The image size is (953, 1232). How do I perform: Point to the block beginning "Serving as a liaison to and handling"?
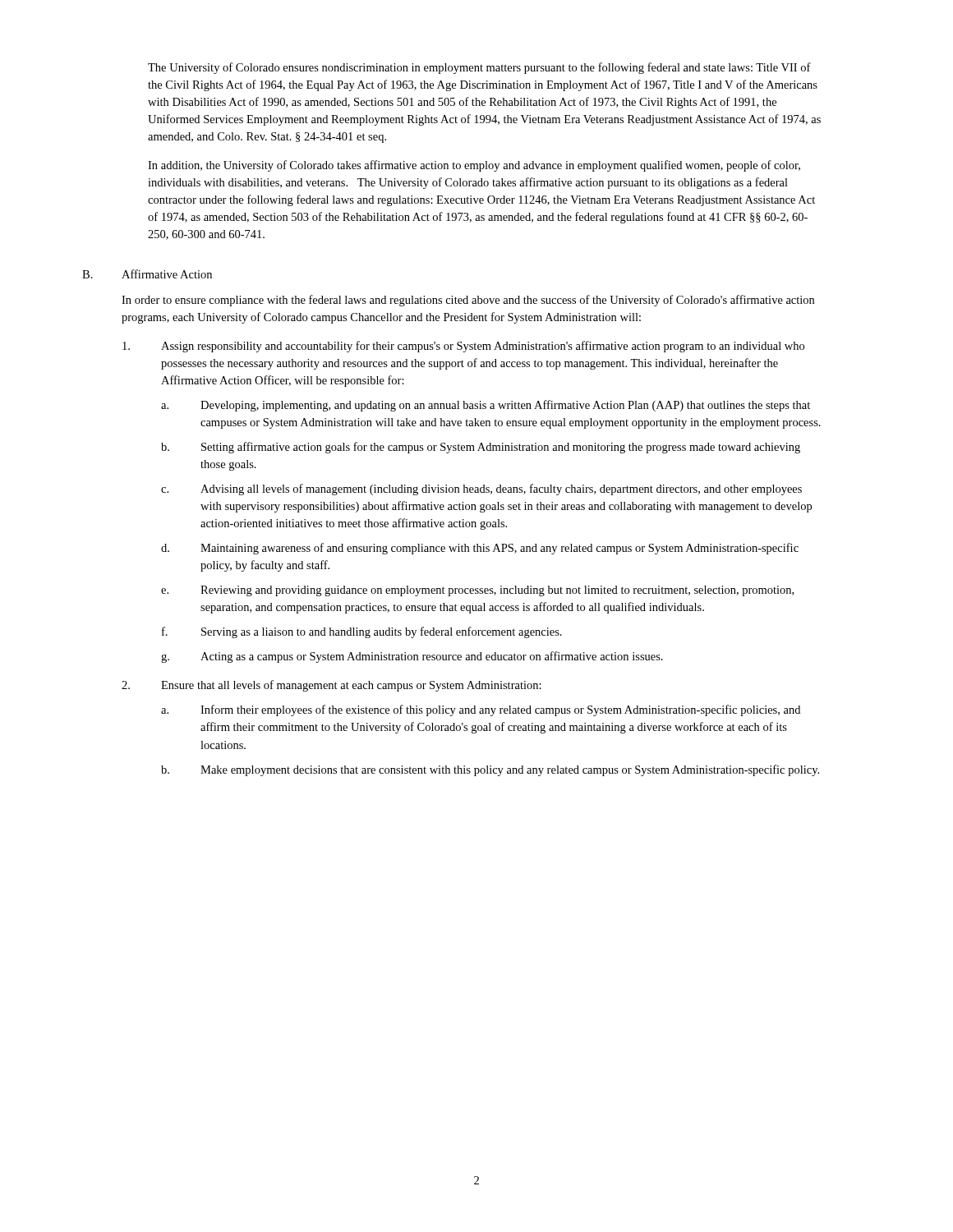[x=381, y=632]
